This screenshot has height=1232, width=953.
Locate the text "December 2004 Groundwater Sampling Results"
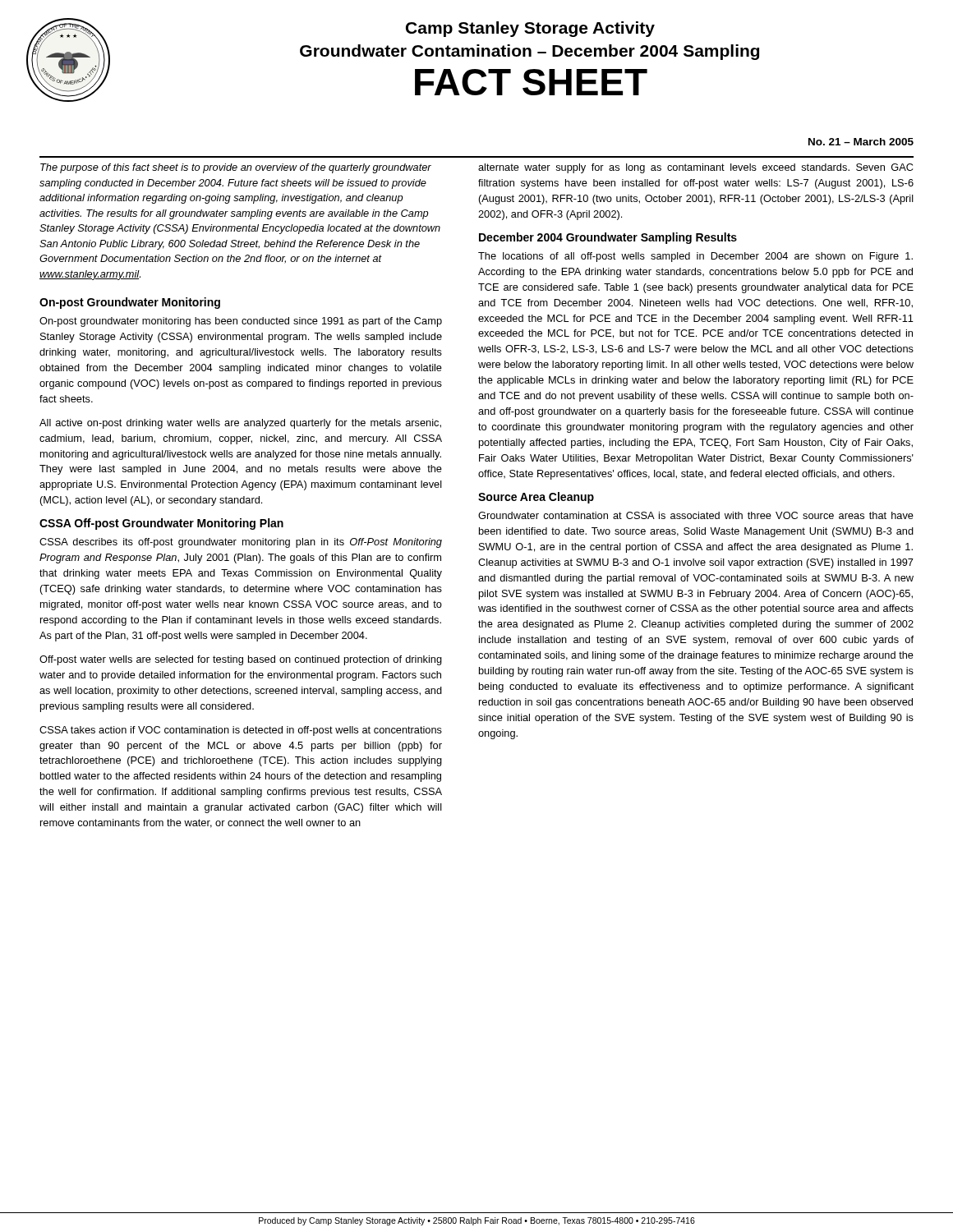click(x=696, y=237)
